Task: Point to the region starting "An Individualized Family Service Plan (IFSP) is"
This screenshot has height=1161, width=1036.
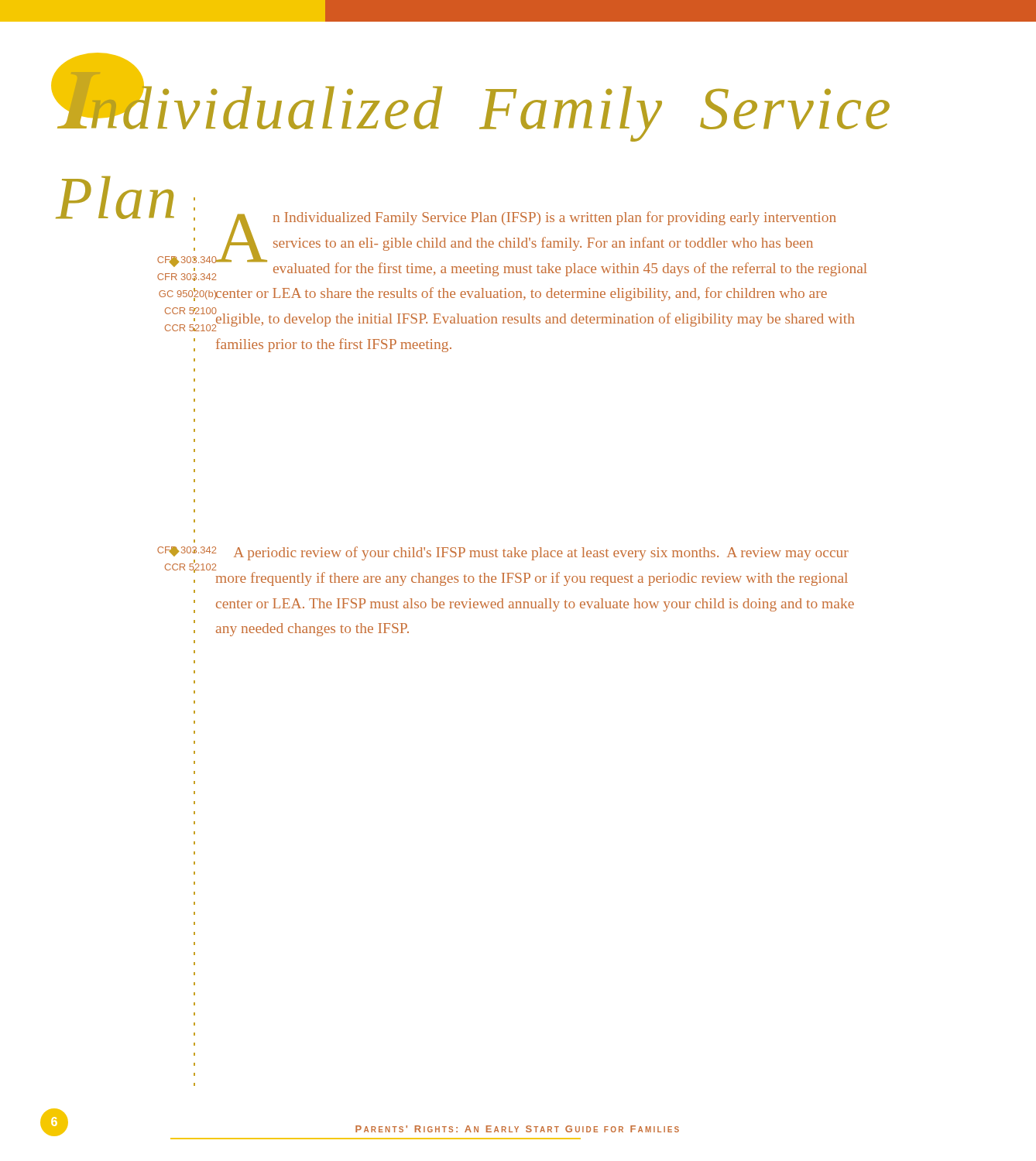Action: click(541, 279)
